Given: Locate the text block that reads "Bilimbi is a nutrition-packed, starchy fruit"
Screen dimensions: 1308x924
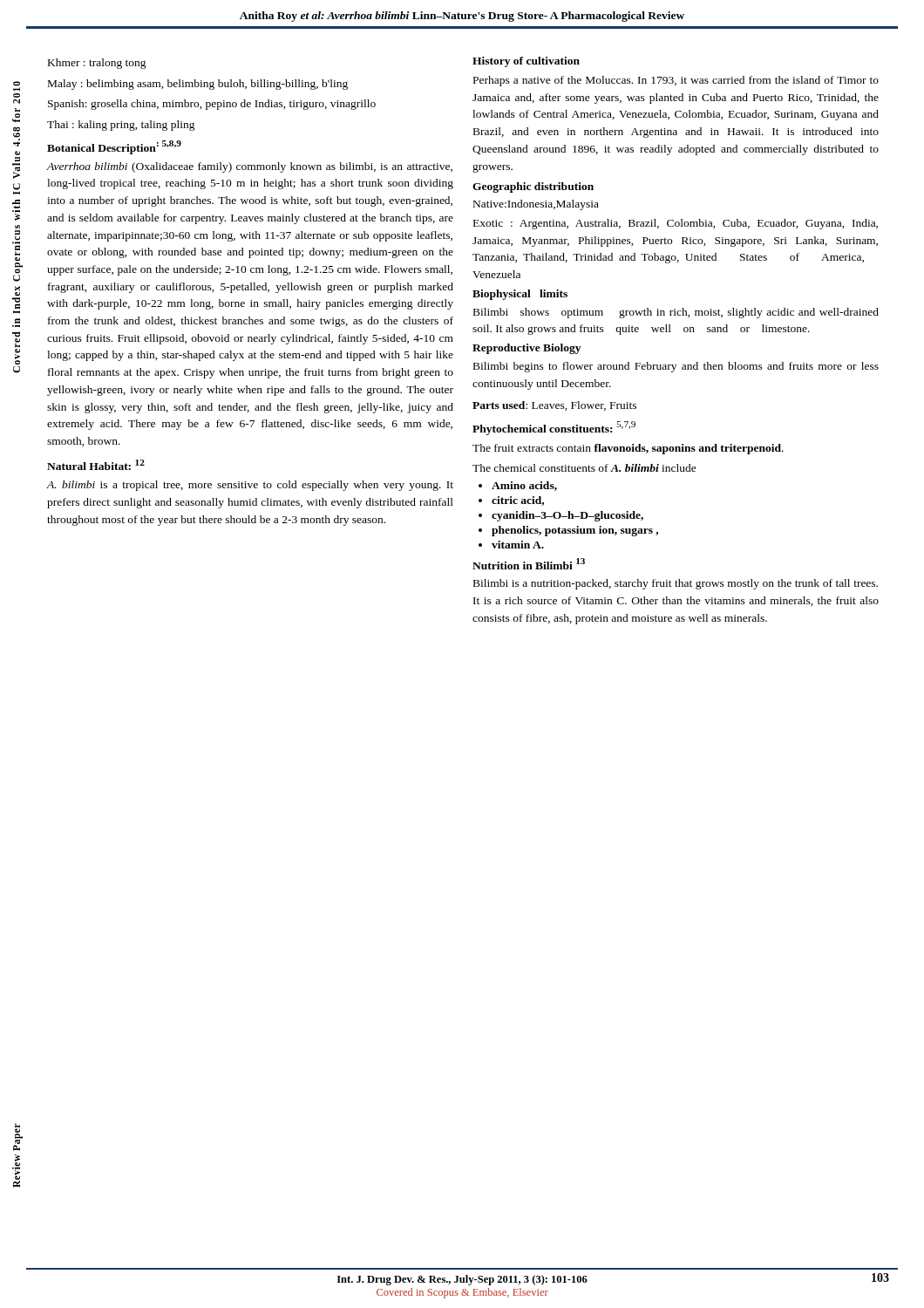Looking at the screenshot, I should (x=676, y=601).
